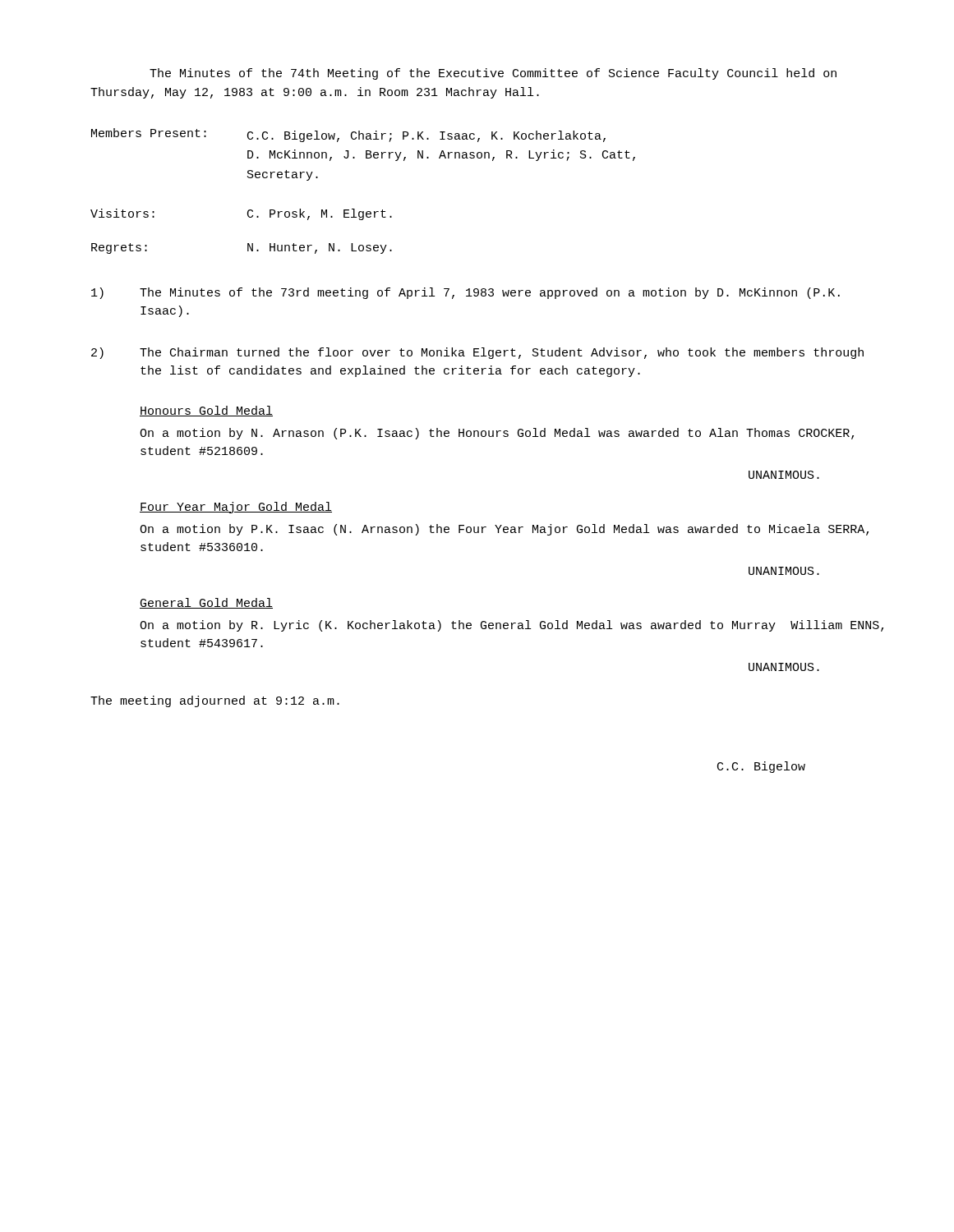Click on the list item with the text "1) The Minutes of the 73rd meeting"
This screenshot has height=1232, width=954.
pyautogui.click(x=489, y=303)
